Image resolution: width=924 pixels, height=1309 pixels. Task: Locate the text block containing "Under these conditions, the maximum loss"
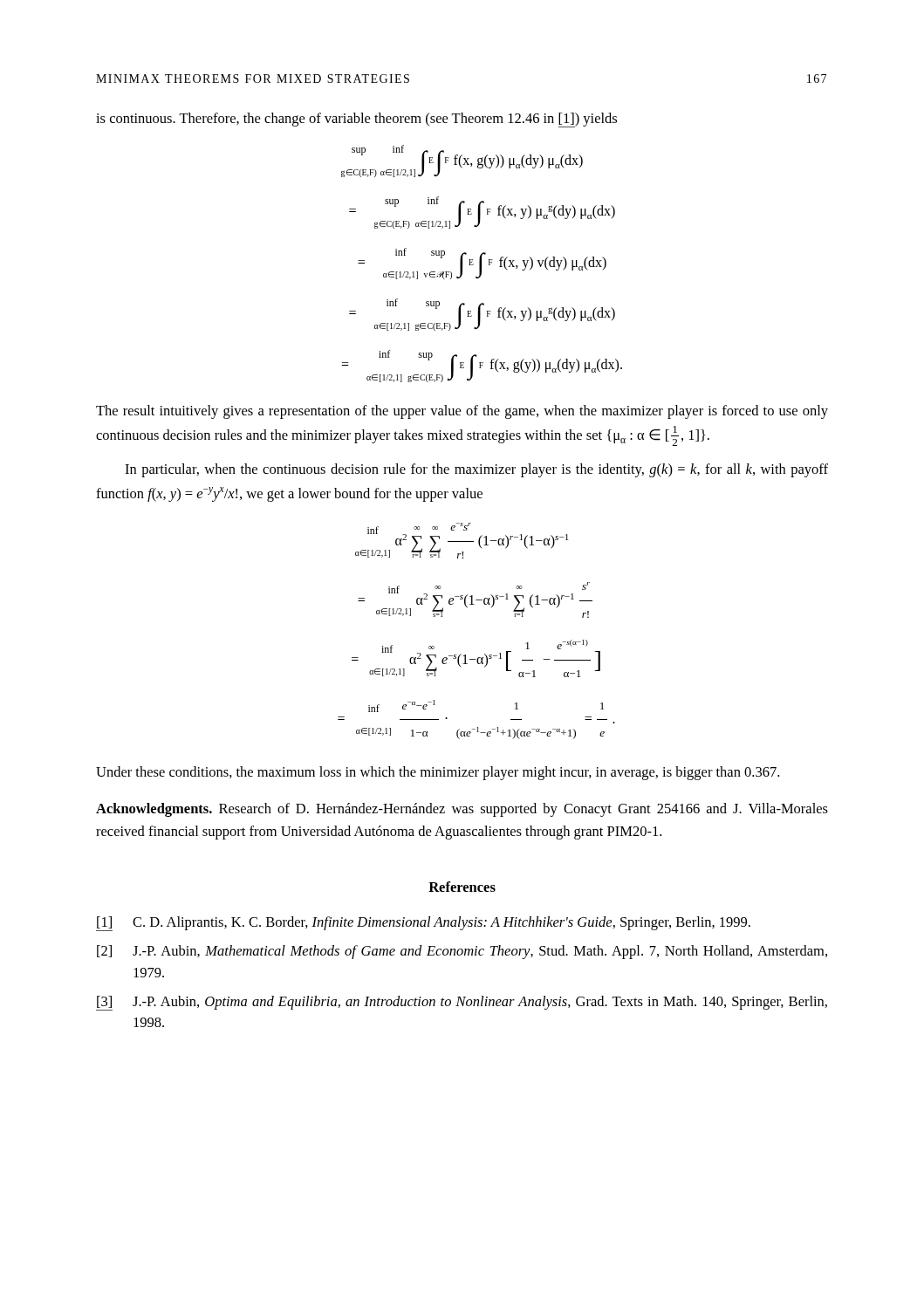[x=438, y=771]
